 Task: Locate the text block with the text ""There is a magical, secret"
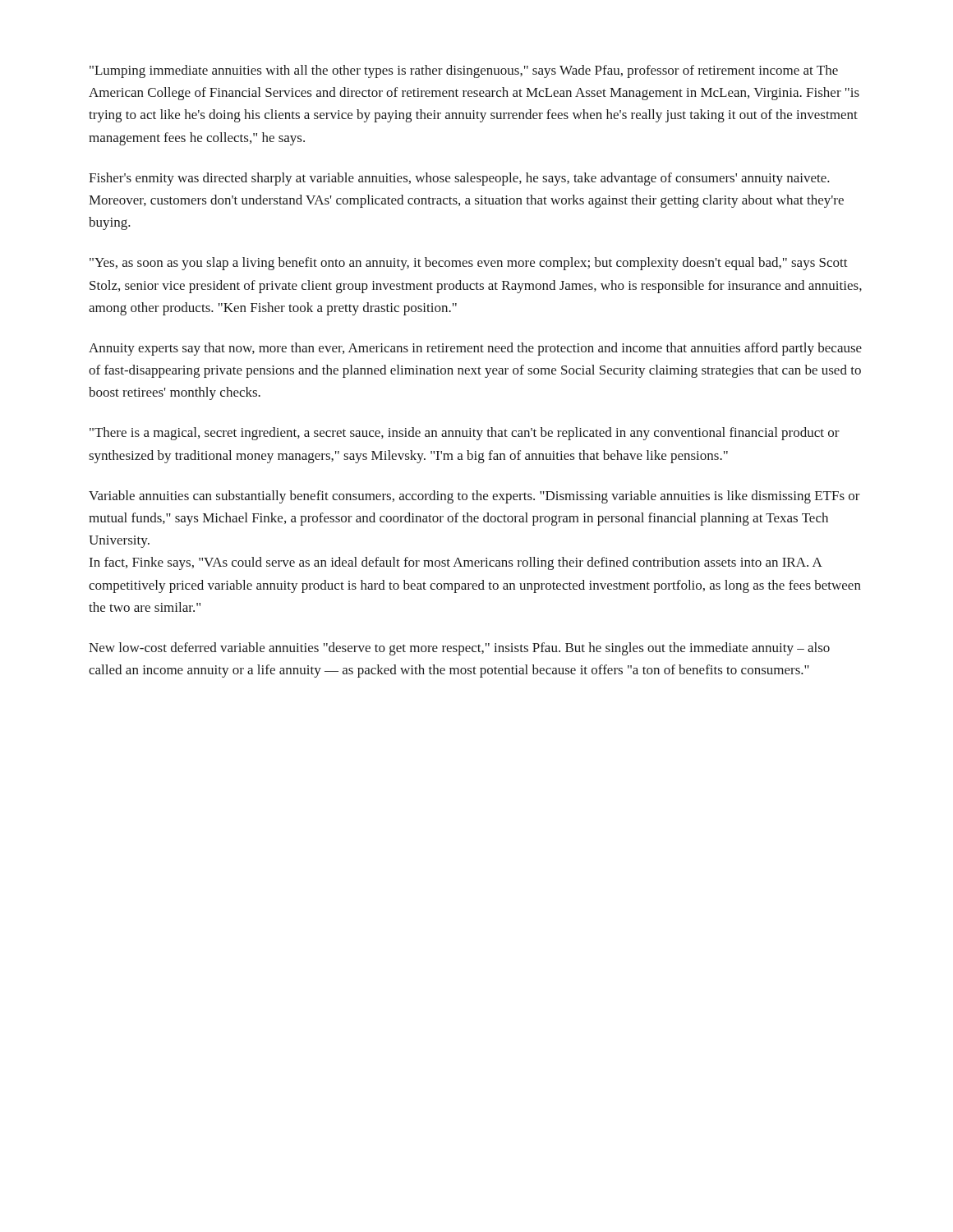tap(464, 444)
